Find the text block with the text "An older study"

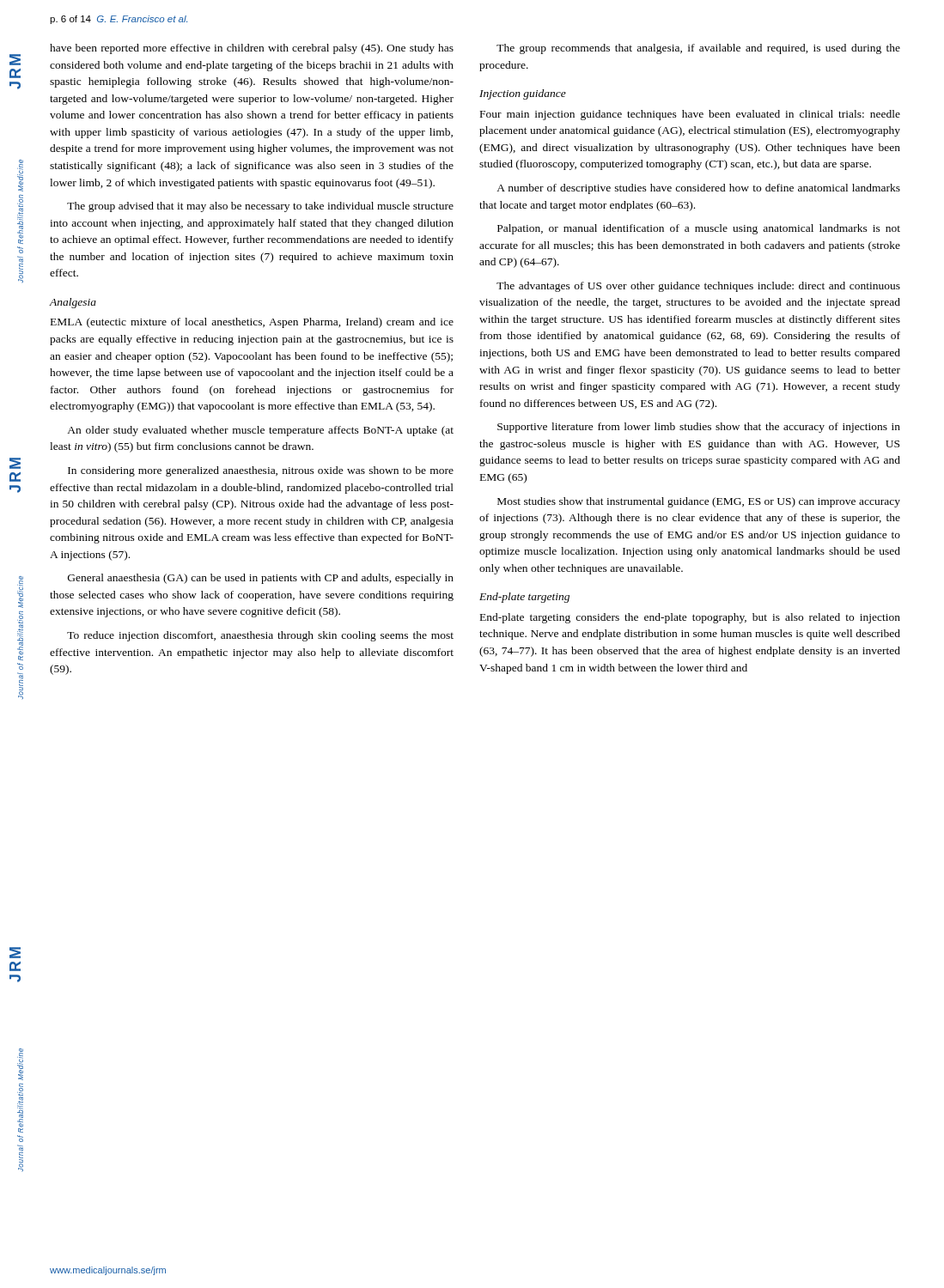click(252, 438)
